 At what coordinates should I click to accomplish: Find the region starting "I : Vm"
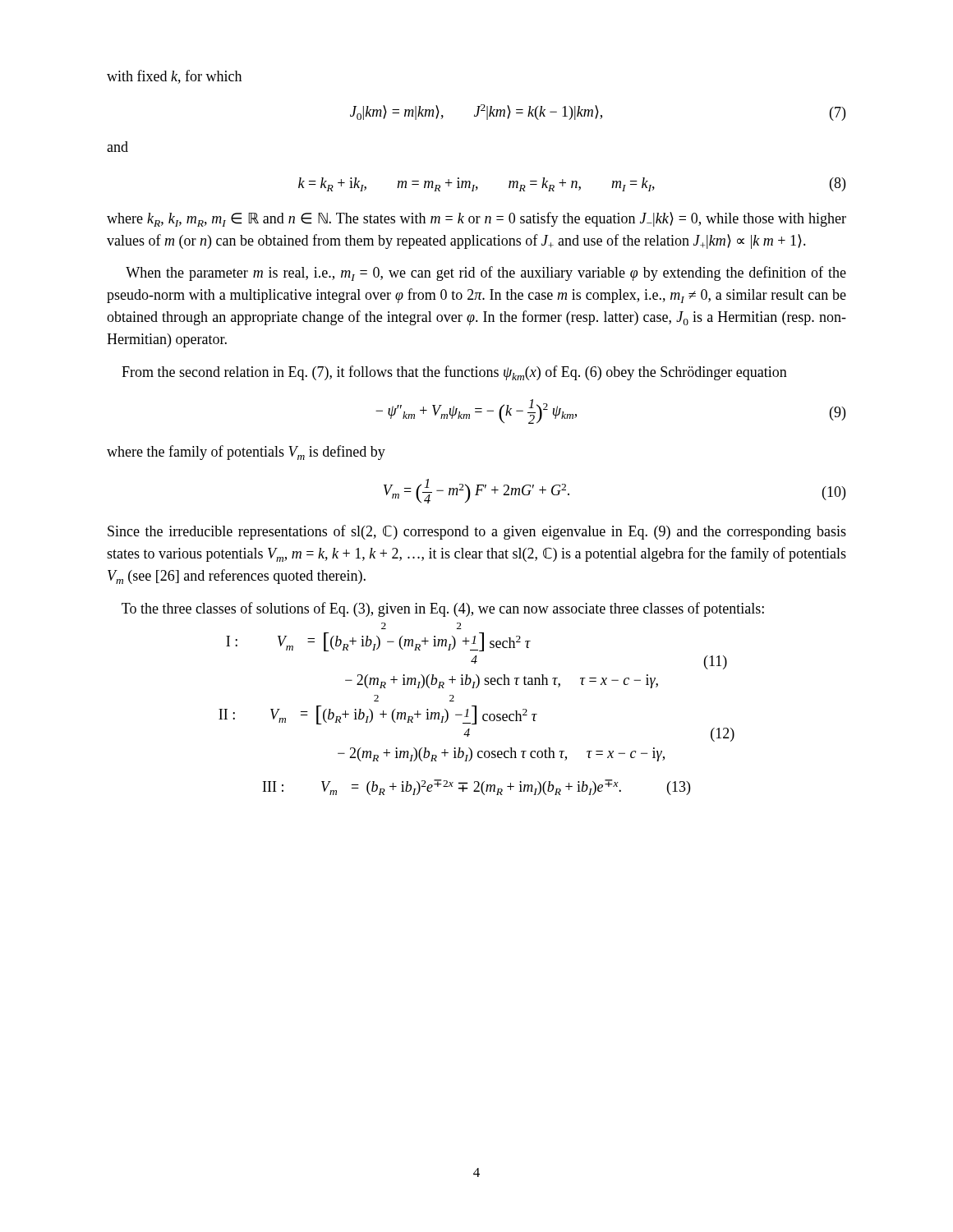[x=476, y=661]
